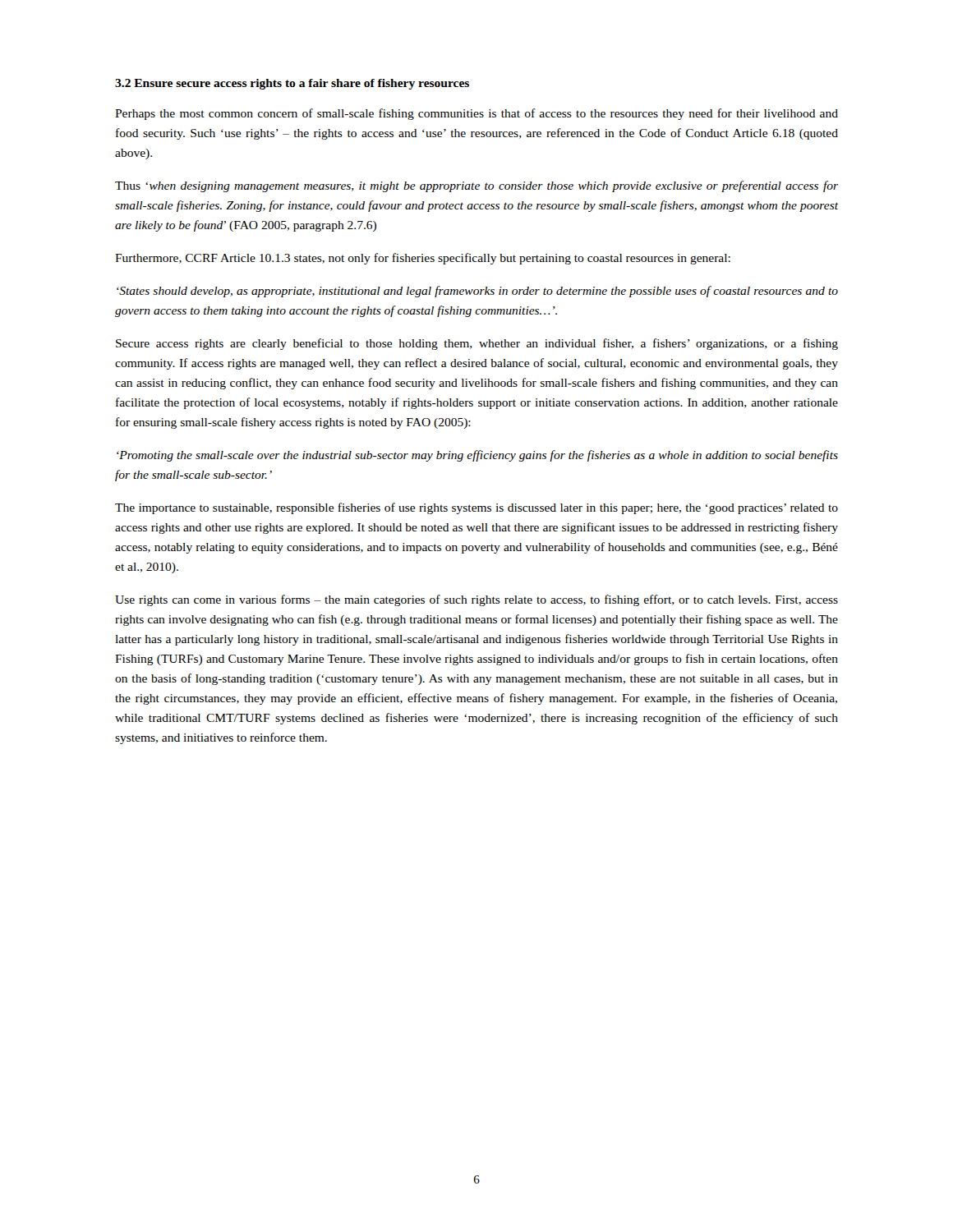The width and height of the screenshot is (953, 1232).
Task: Find the block on this page that starts "The importance to sustainable, responsible"
Action: [476, 537]
